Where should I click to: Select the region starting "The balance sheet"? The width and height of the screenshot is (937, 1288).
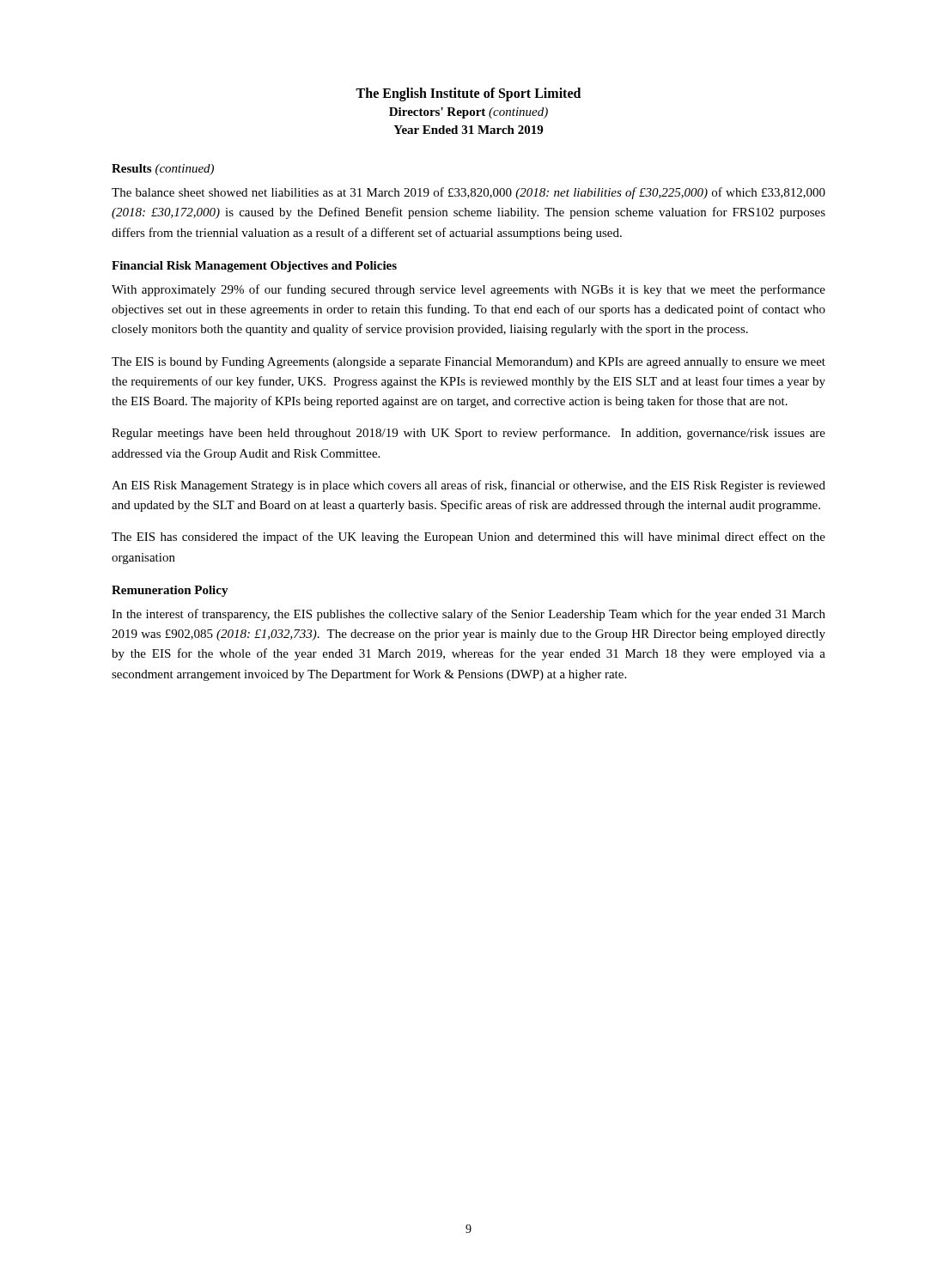(468, 212)
